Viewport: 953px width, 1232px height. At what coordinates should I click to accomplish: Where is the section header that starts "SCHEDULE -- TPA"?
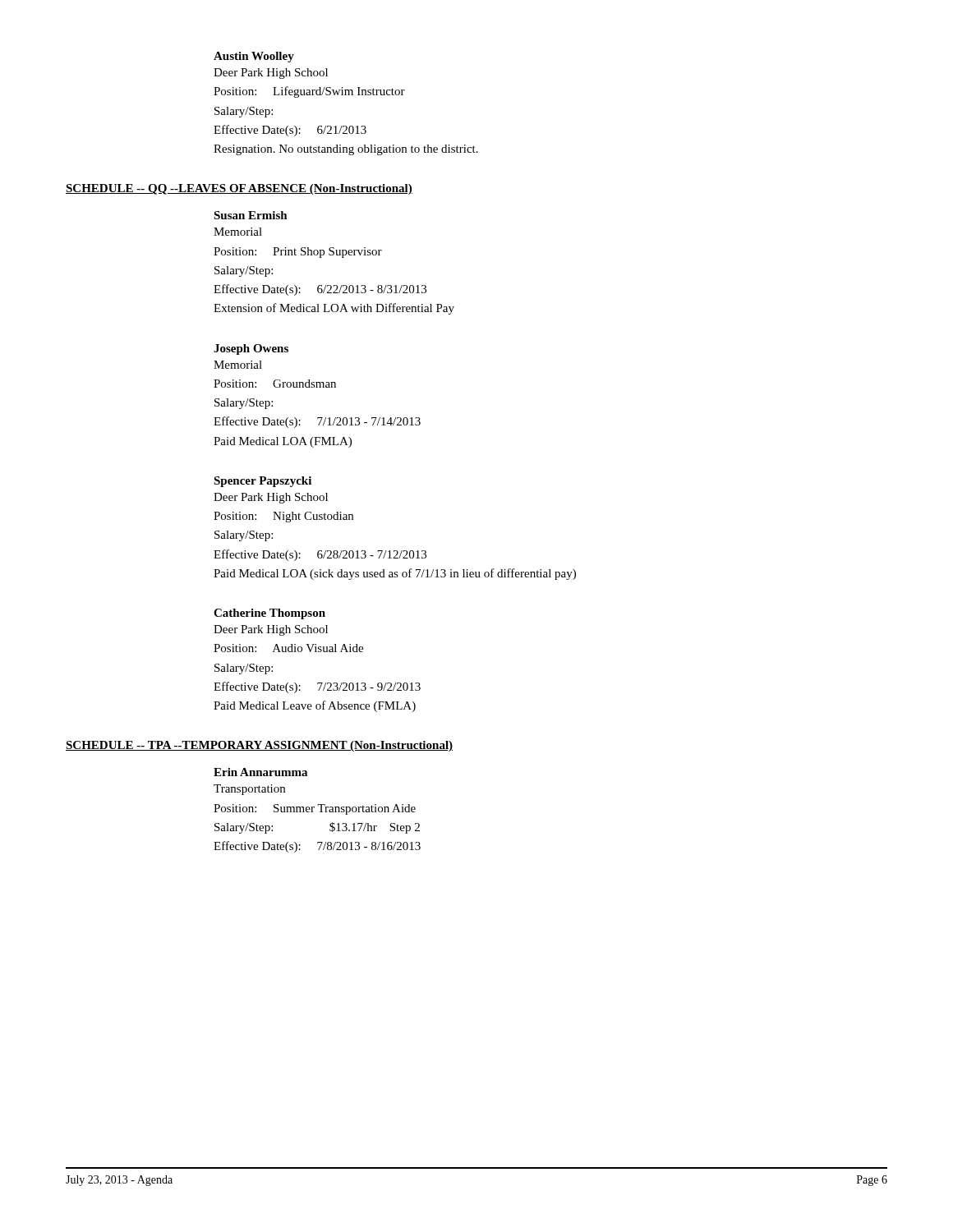(259, 745)
